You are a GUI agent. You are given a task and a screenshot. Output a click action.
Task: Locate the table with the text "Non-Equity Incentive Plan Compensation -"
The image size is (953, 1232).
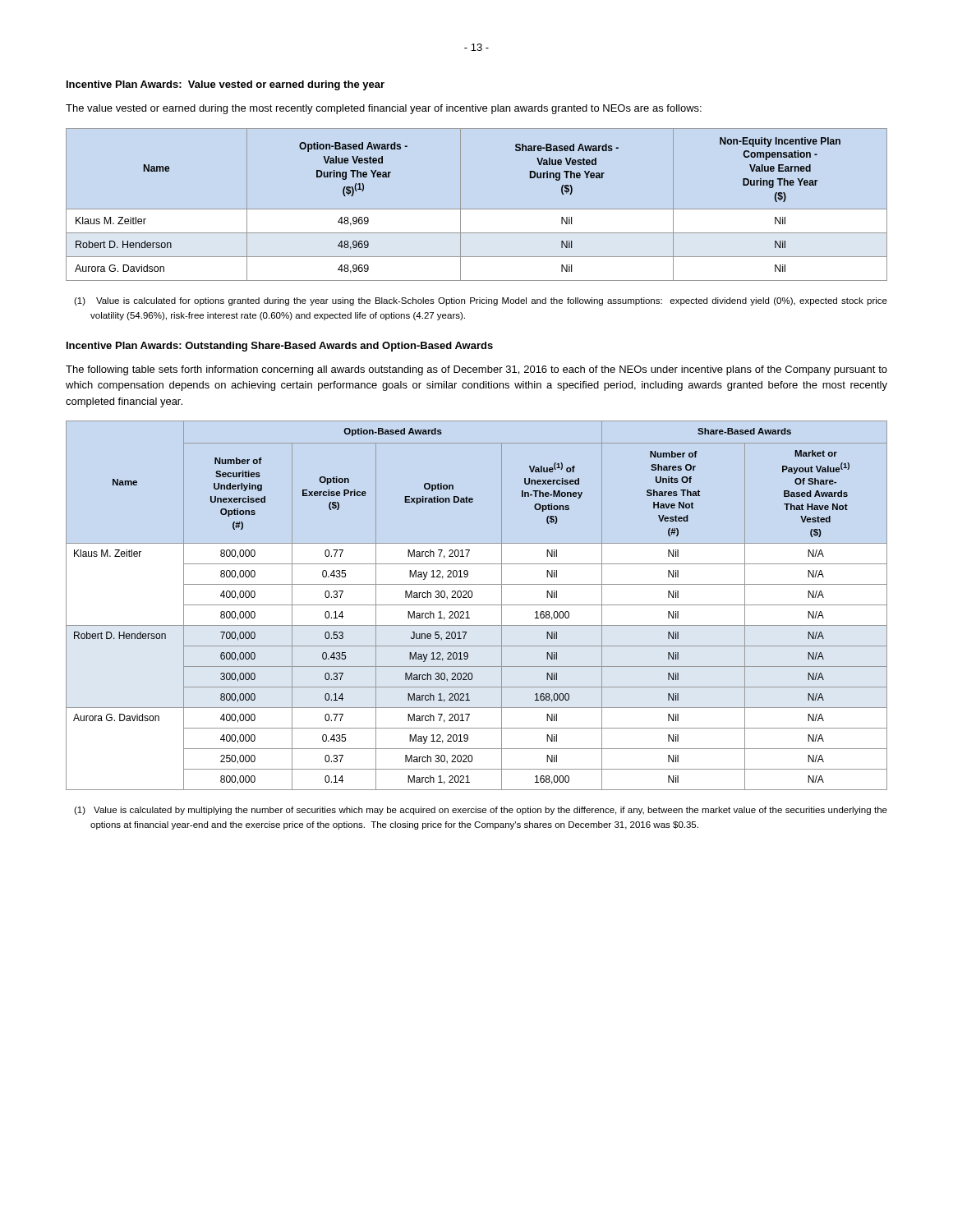point(476,205)
